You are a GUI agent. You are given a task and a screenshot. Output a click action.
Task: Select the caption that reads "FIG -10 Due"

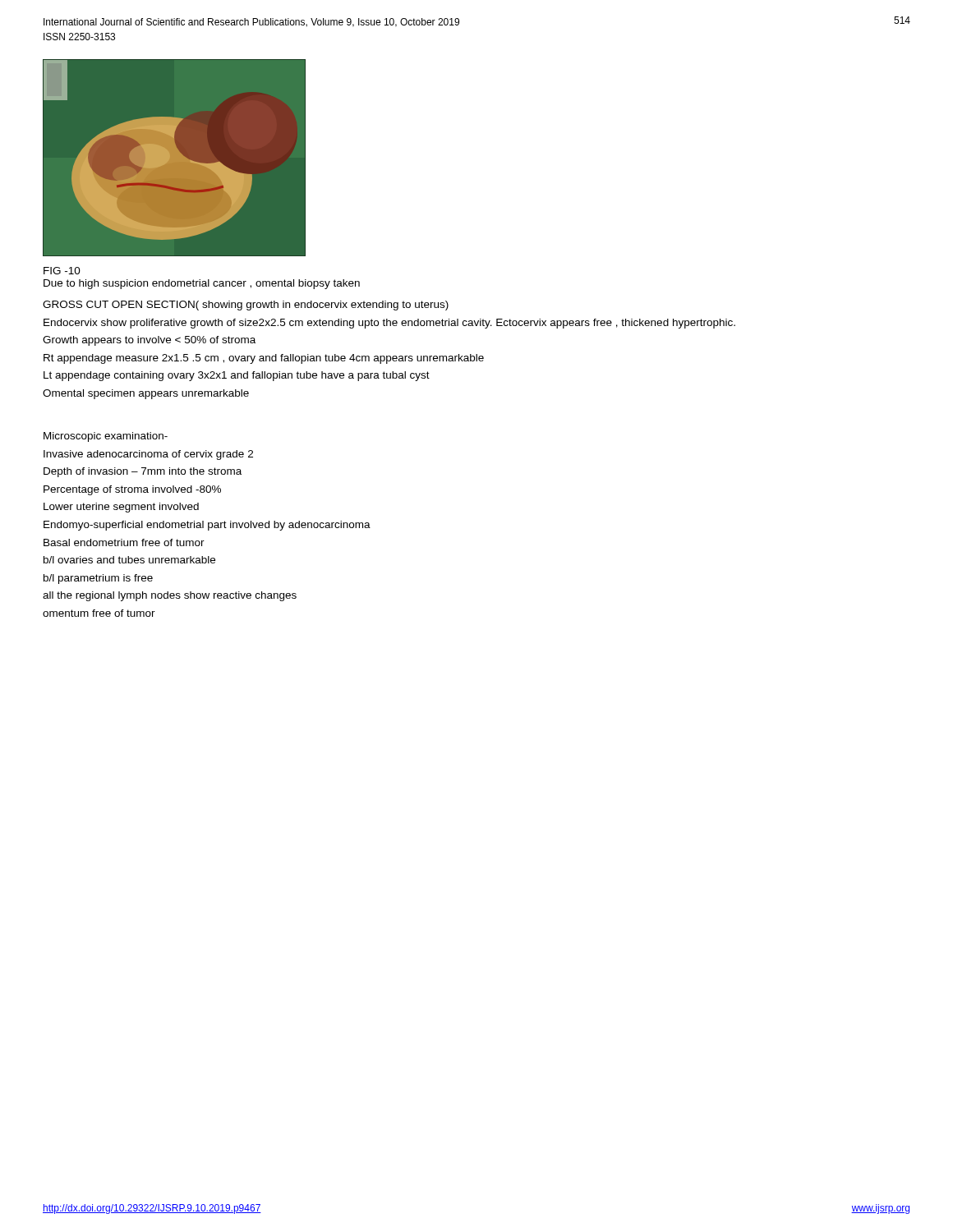[201, 277]
